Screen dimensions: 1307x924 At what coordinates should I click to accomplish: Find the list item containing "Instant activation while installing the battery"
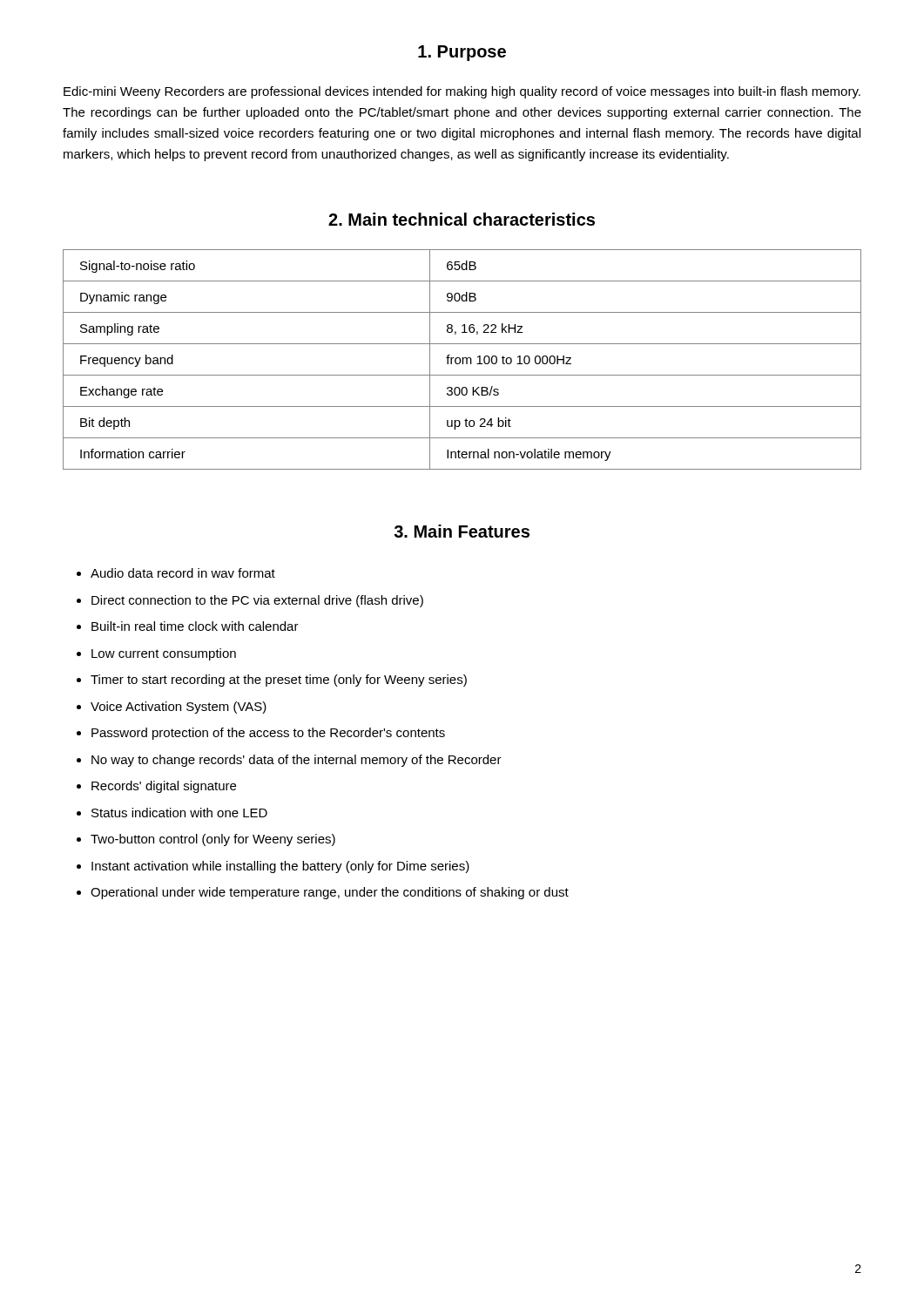(280, 865)
